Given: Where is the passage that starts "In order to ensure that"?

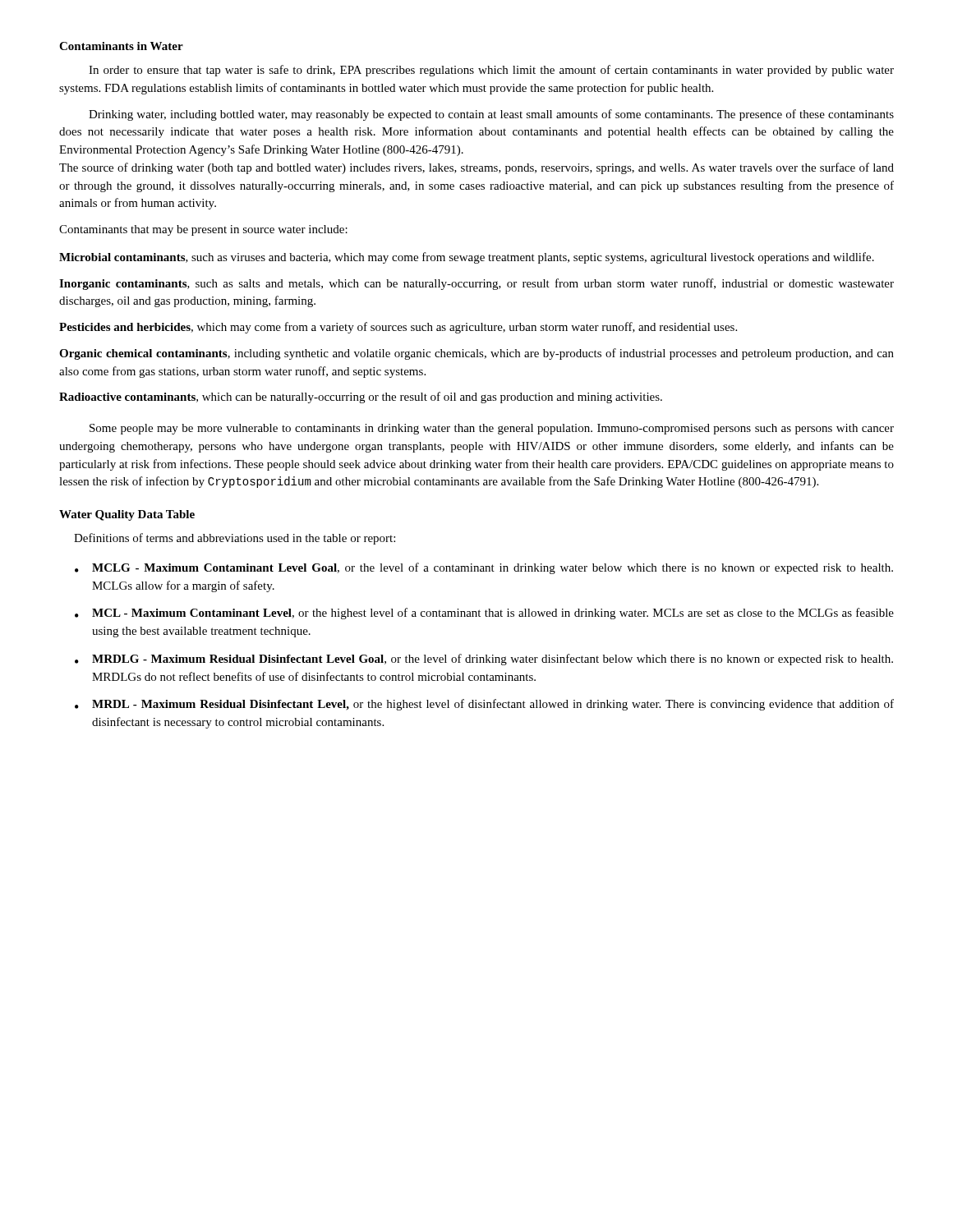Looking at the screenshot, I should 476,79.
